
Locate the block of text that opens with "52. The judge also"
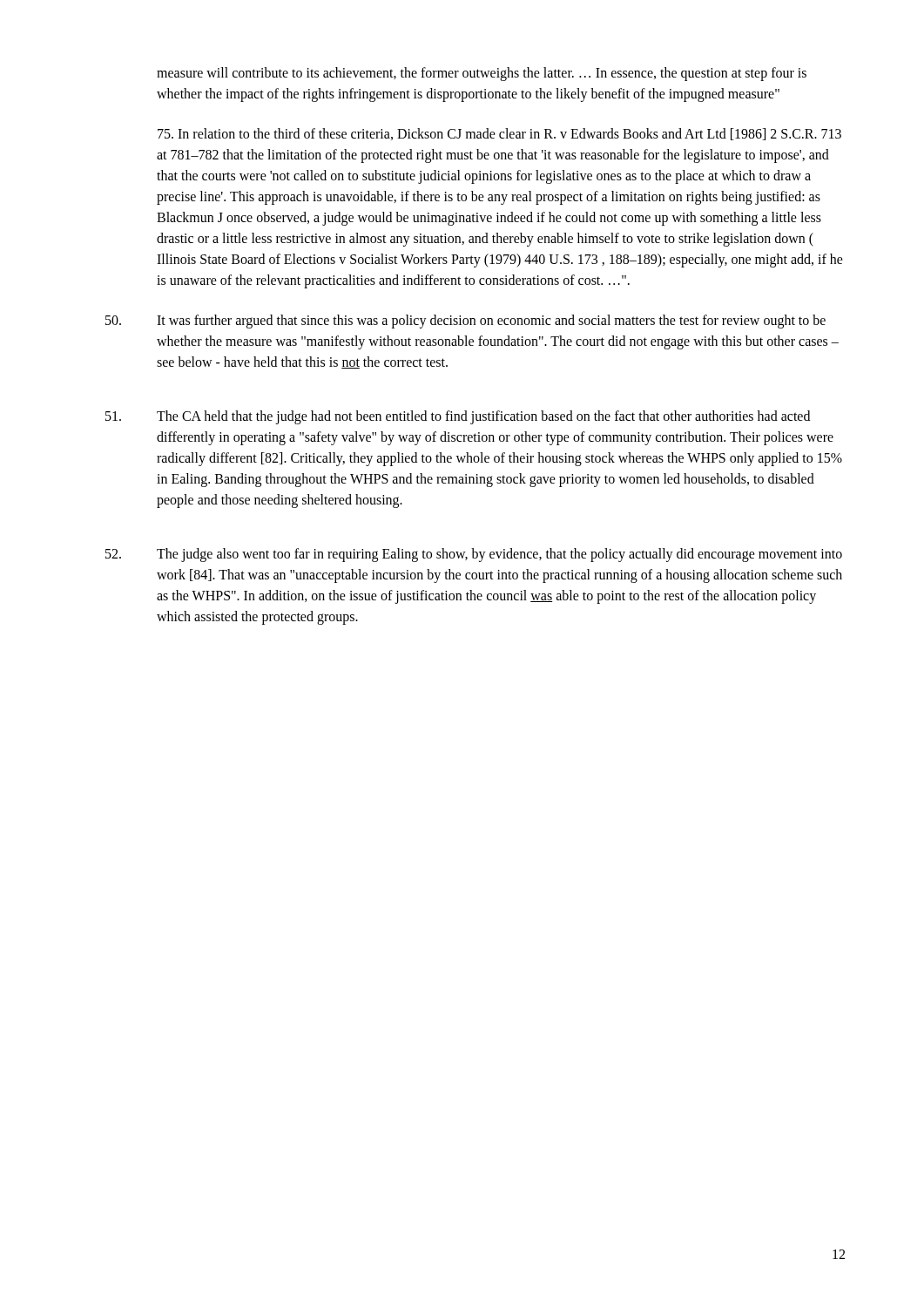click(x=475, y=590)
